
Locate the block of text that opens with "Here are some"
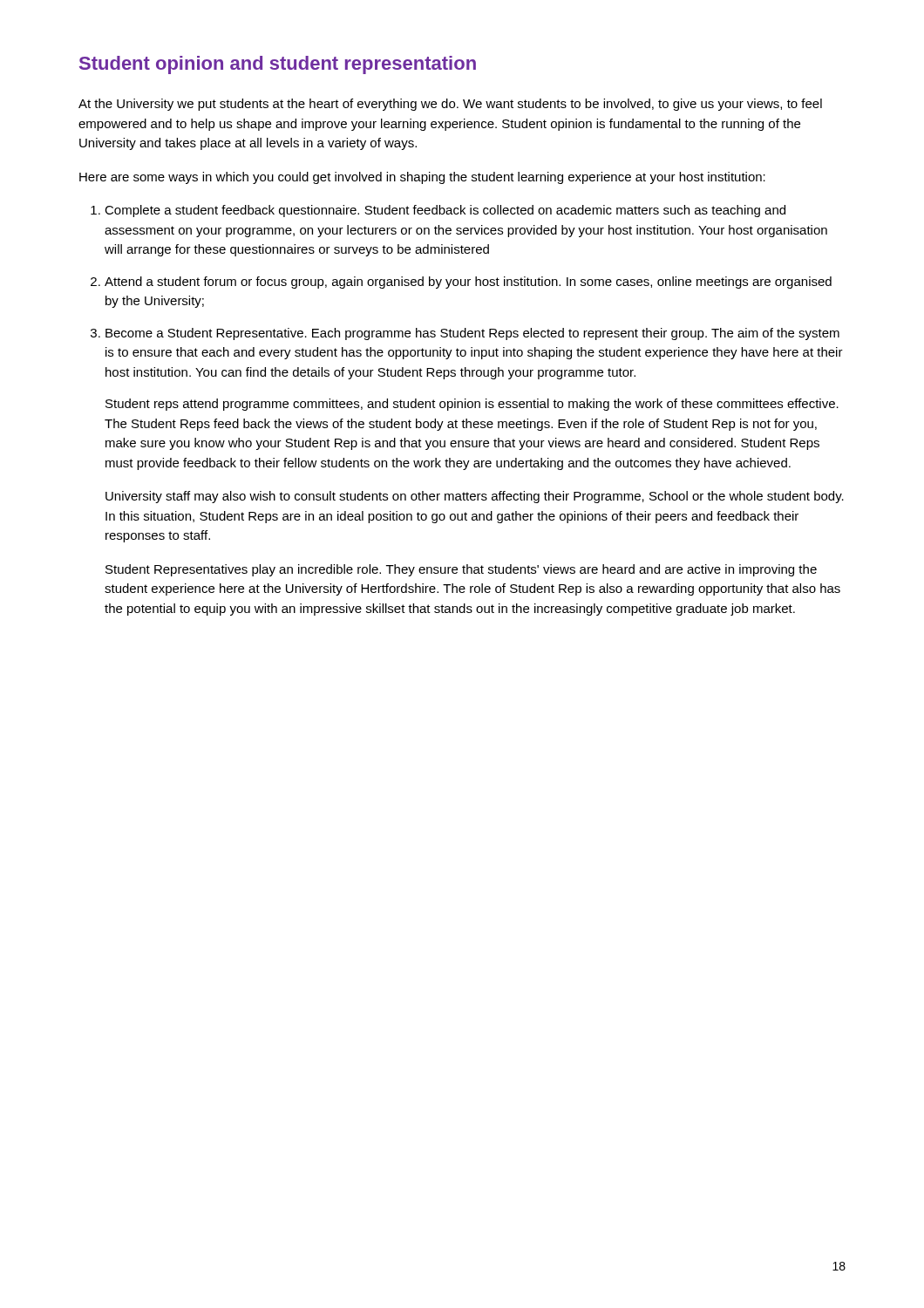pos(422,176)
